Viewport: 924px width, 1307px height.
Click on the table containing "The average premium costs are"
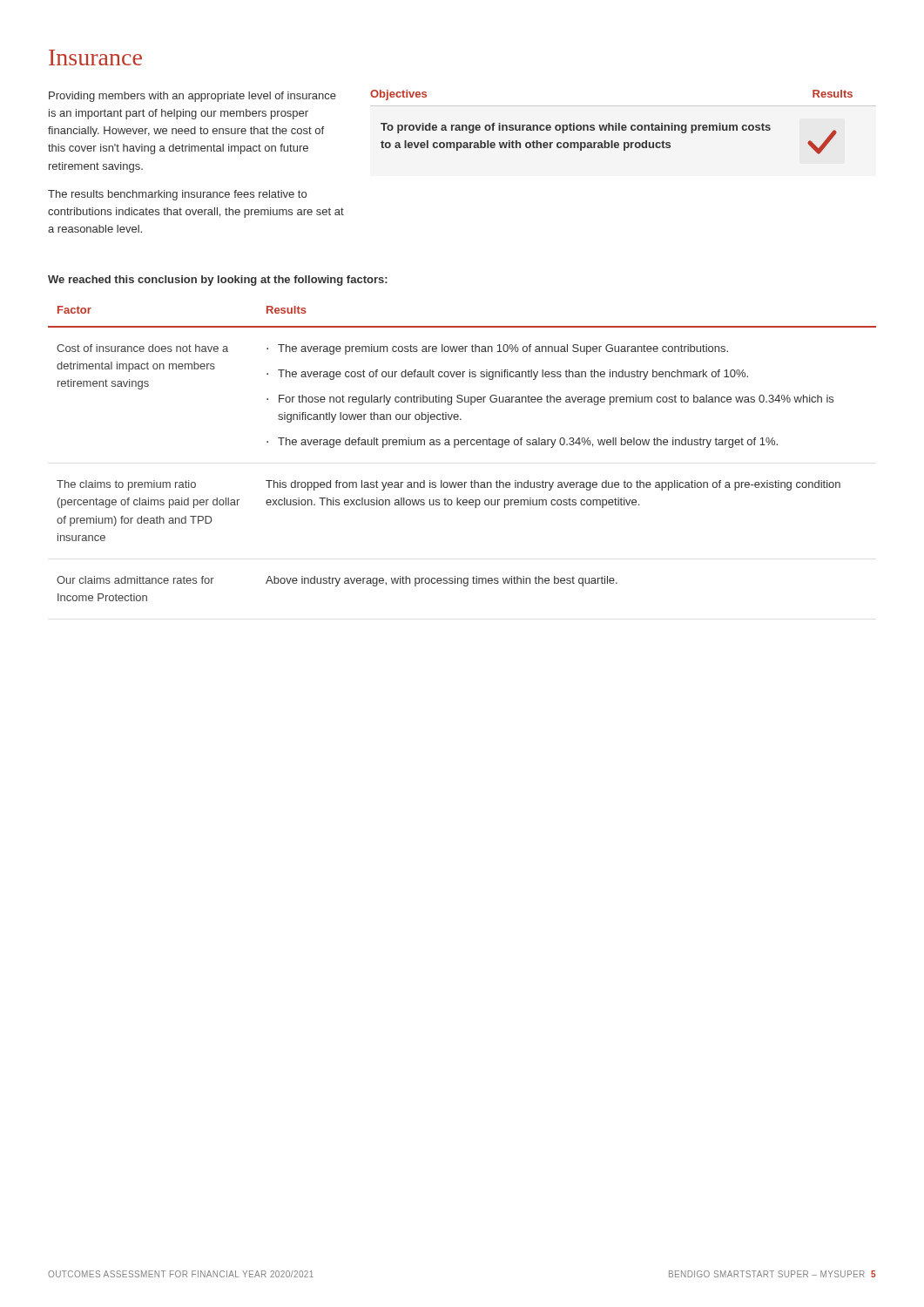462,457
